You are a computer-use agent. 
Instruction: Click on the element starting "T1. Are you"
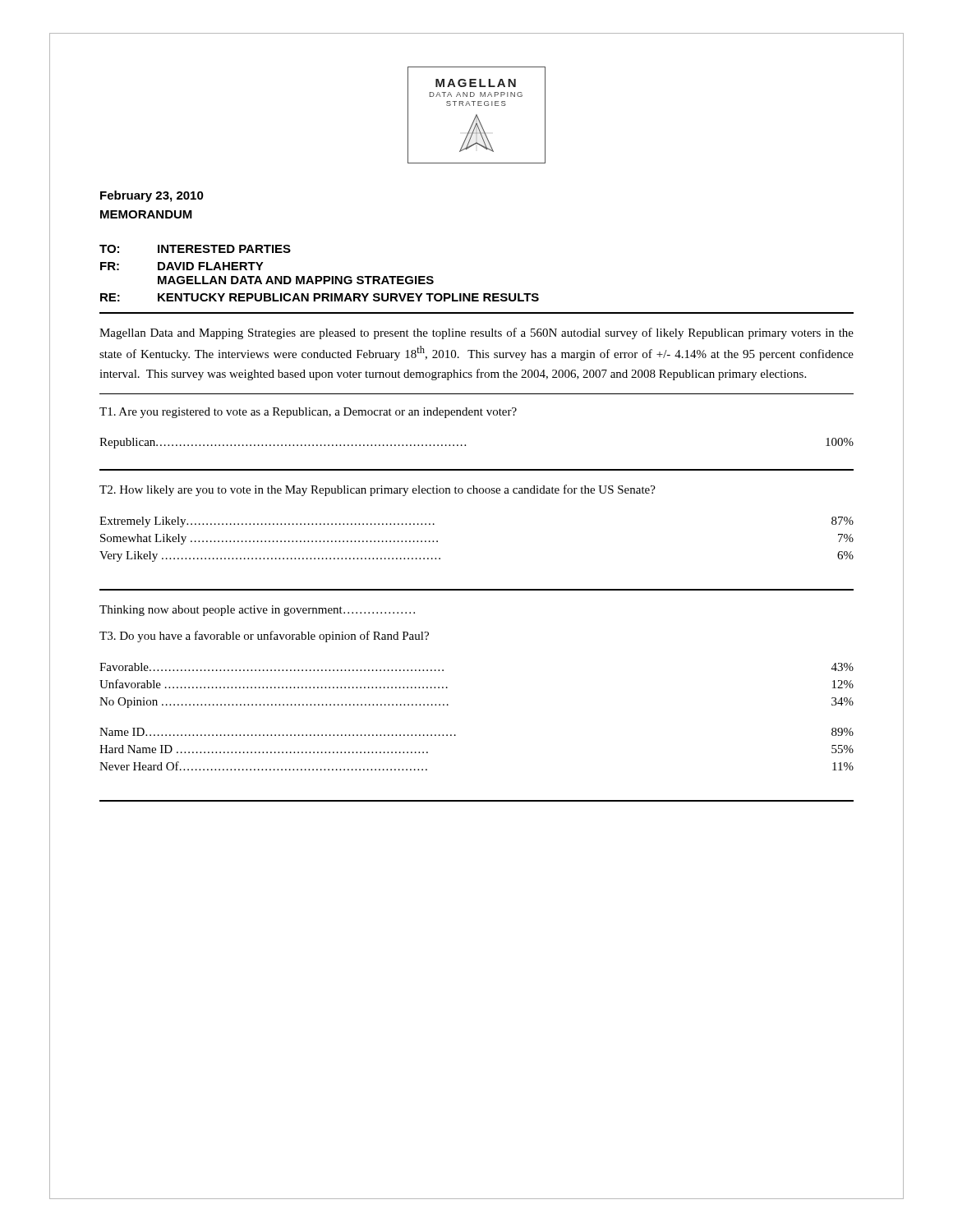308,411
